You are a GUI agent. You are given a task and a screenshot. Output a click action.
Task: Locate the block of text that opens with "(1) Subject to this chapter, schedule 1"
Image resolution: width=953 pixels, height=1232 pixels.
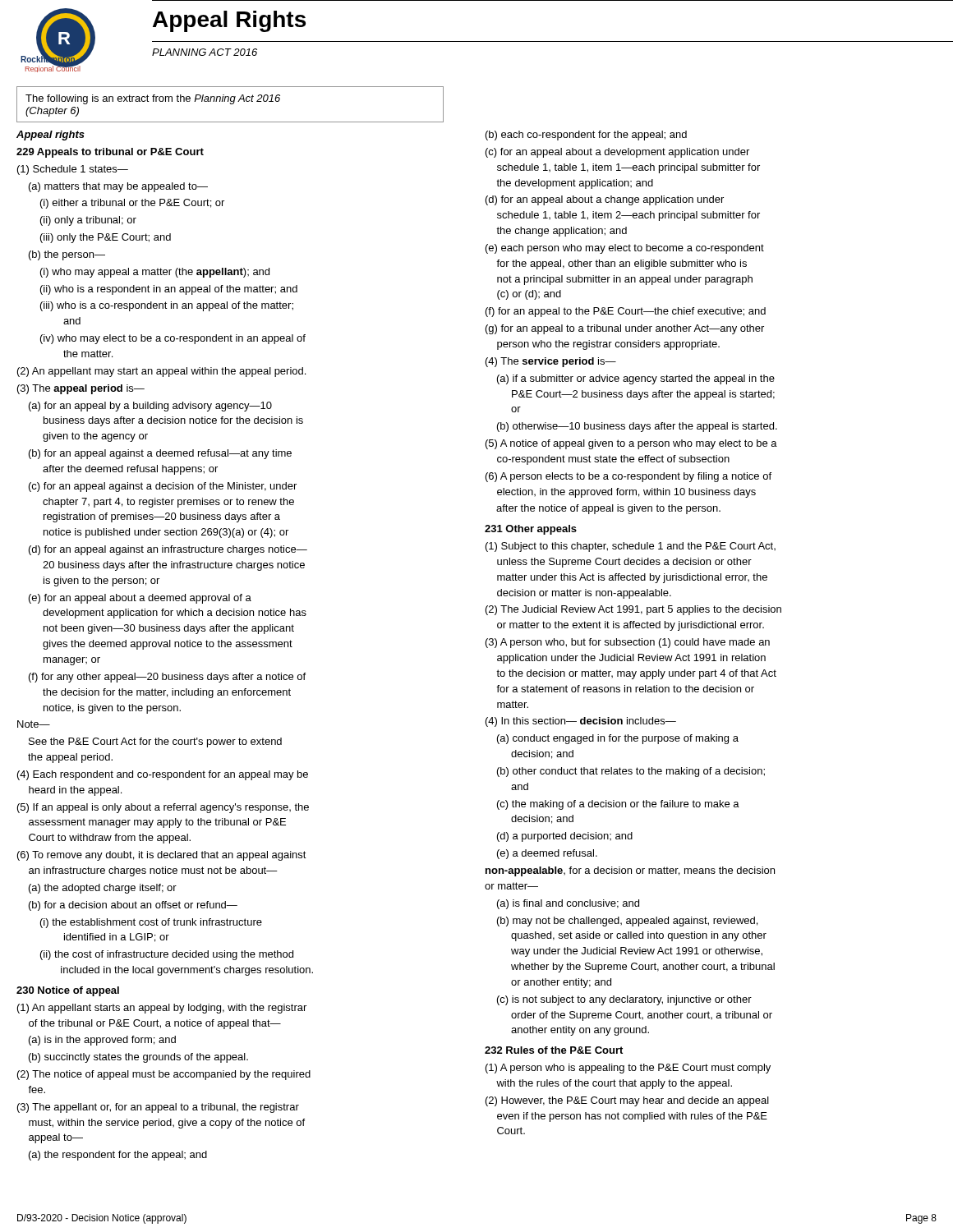(x=631, y=547)
